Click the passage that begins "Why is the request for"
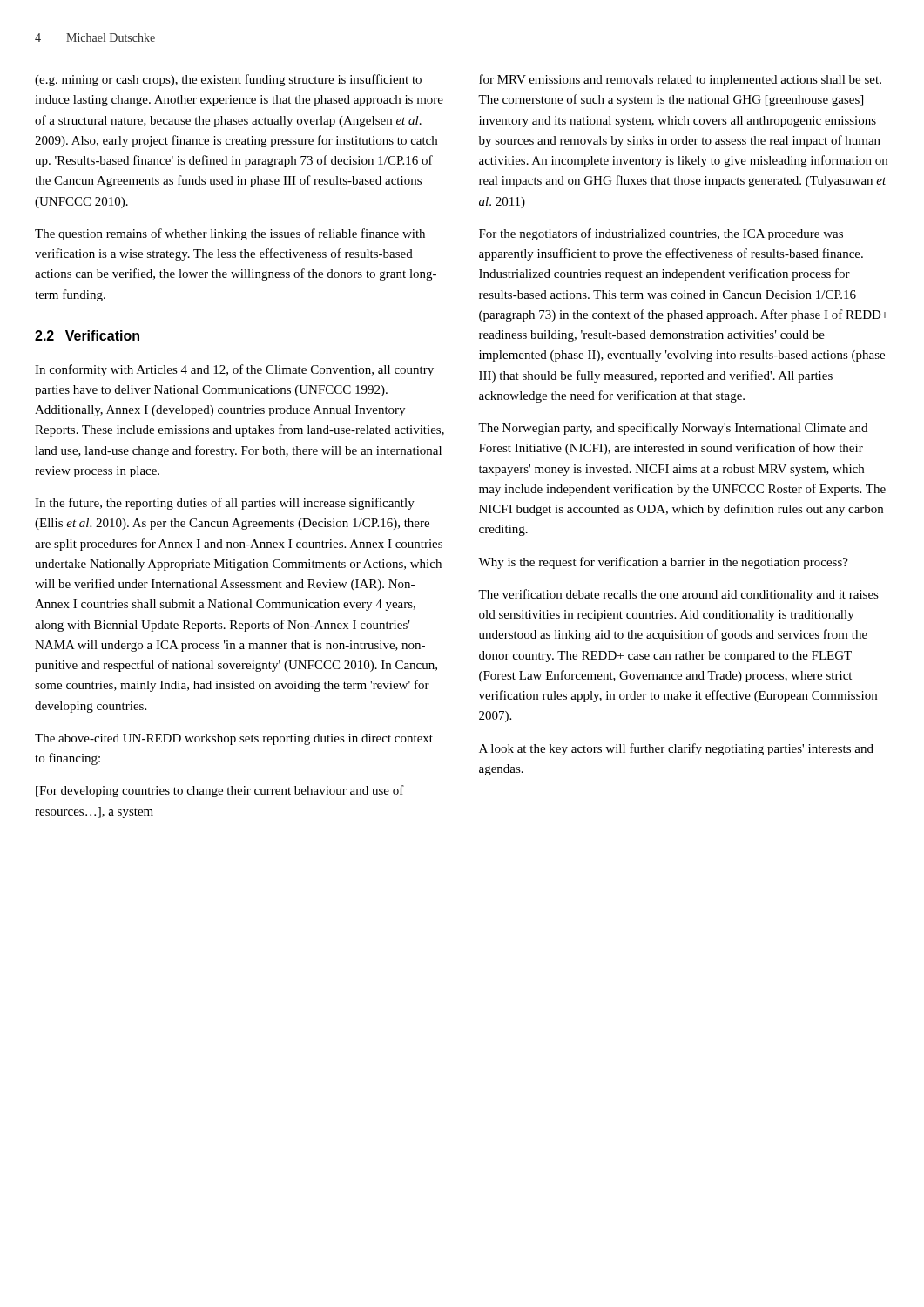 [x=684, y=562]
